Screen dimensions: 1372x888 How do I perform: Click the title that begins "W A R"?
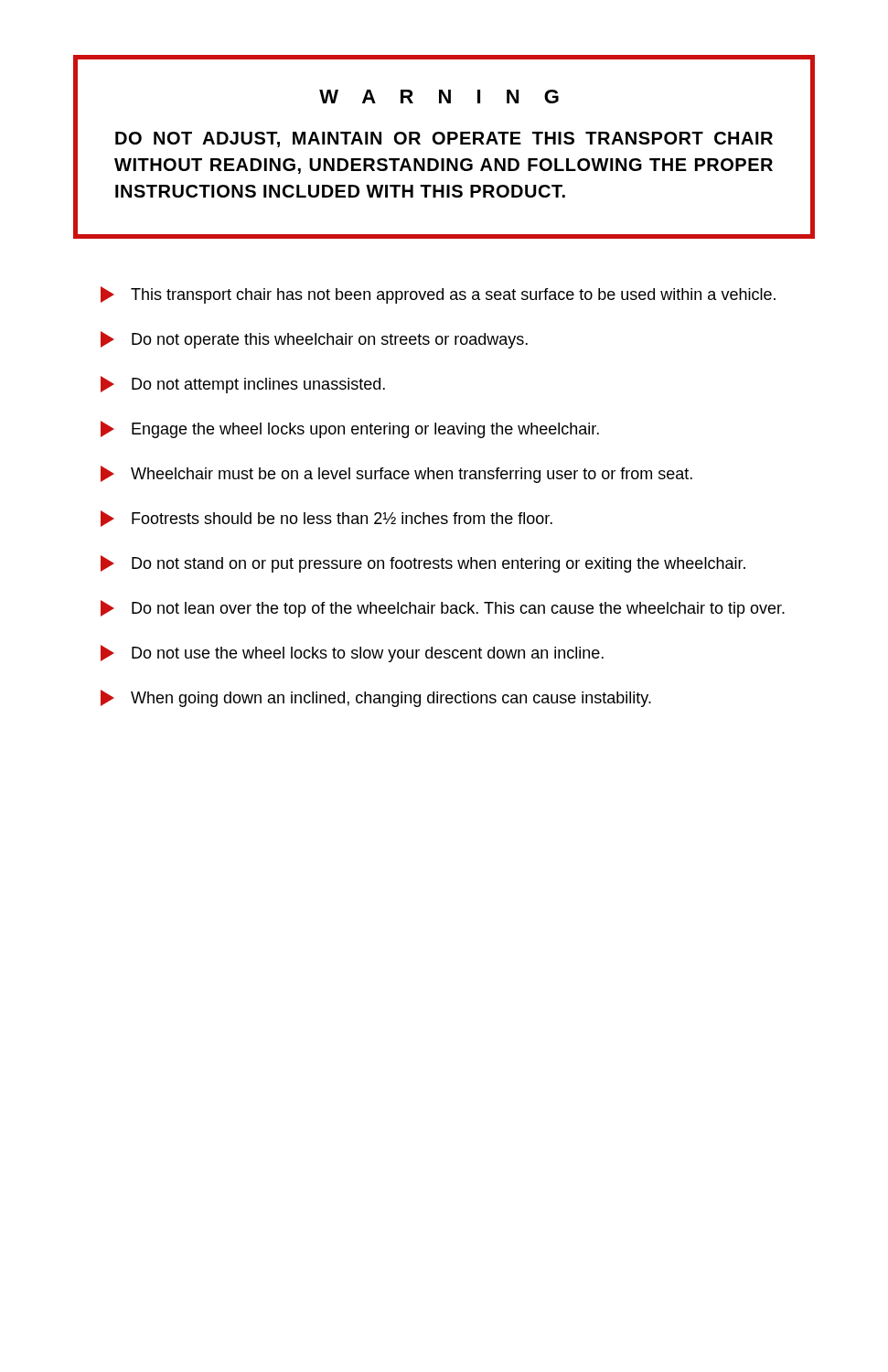point(444,97)
